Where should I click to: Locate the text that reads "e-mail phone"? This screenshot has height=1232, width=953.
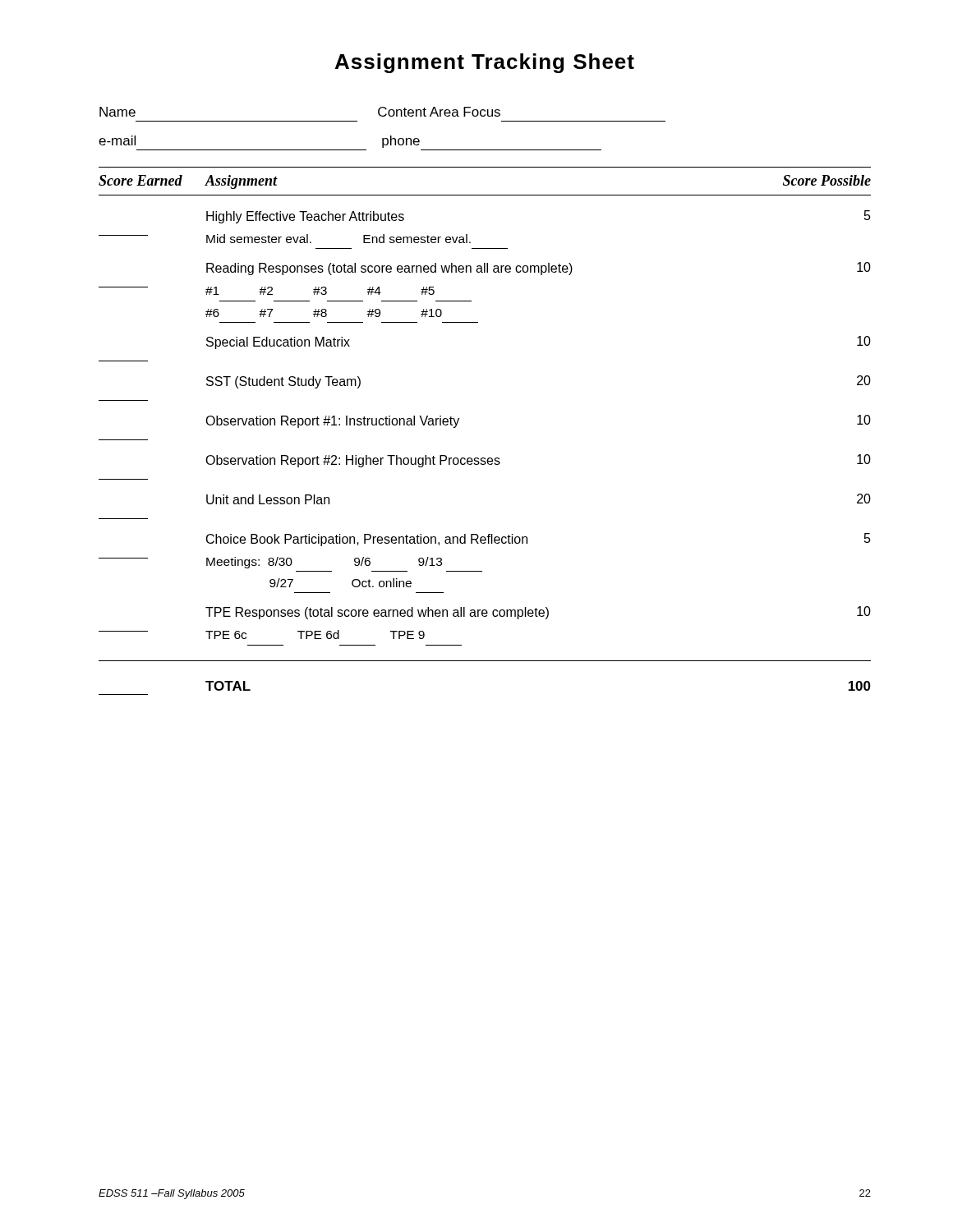click(350, 142)
